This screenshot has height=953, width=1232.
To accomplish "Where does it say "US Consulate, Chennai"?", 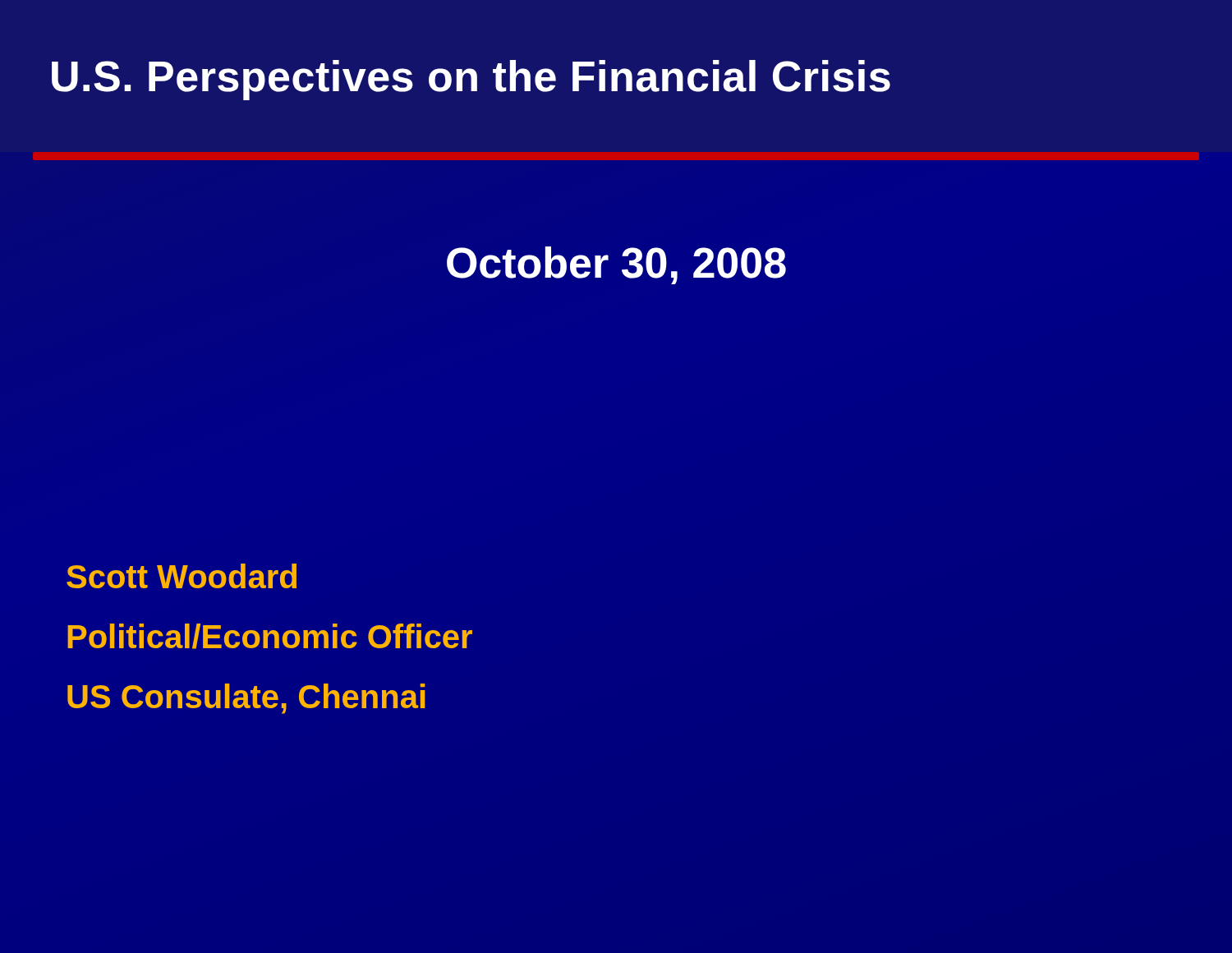I will click(246, 697).
